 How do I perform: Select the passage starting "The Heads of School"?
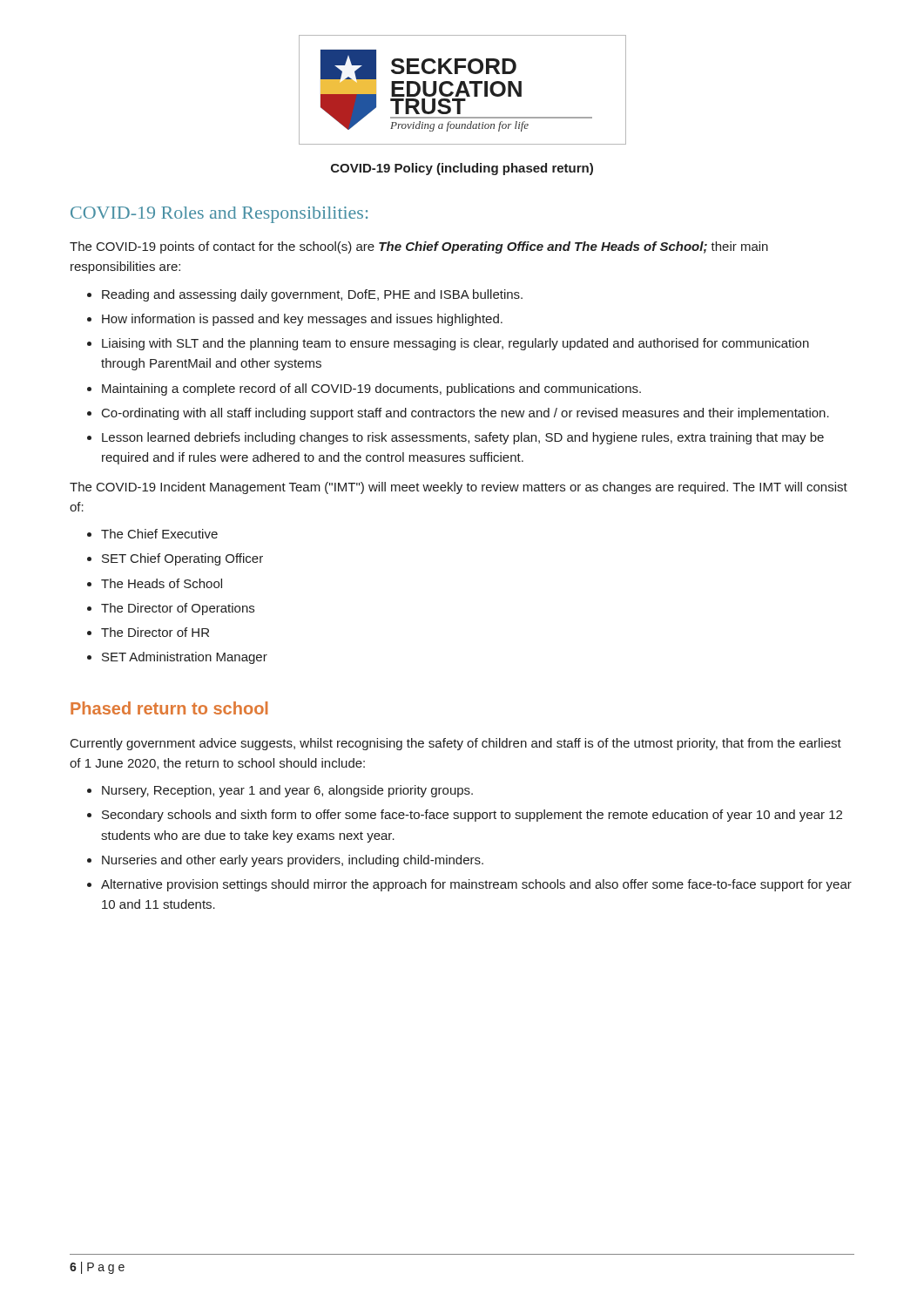tap(162, 583)
